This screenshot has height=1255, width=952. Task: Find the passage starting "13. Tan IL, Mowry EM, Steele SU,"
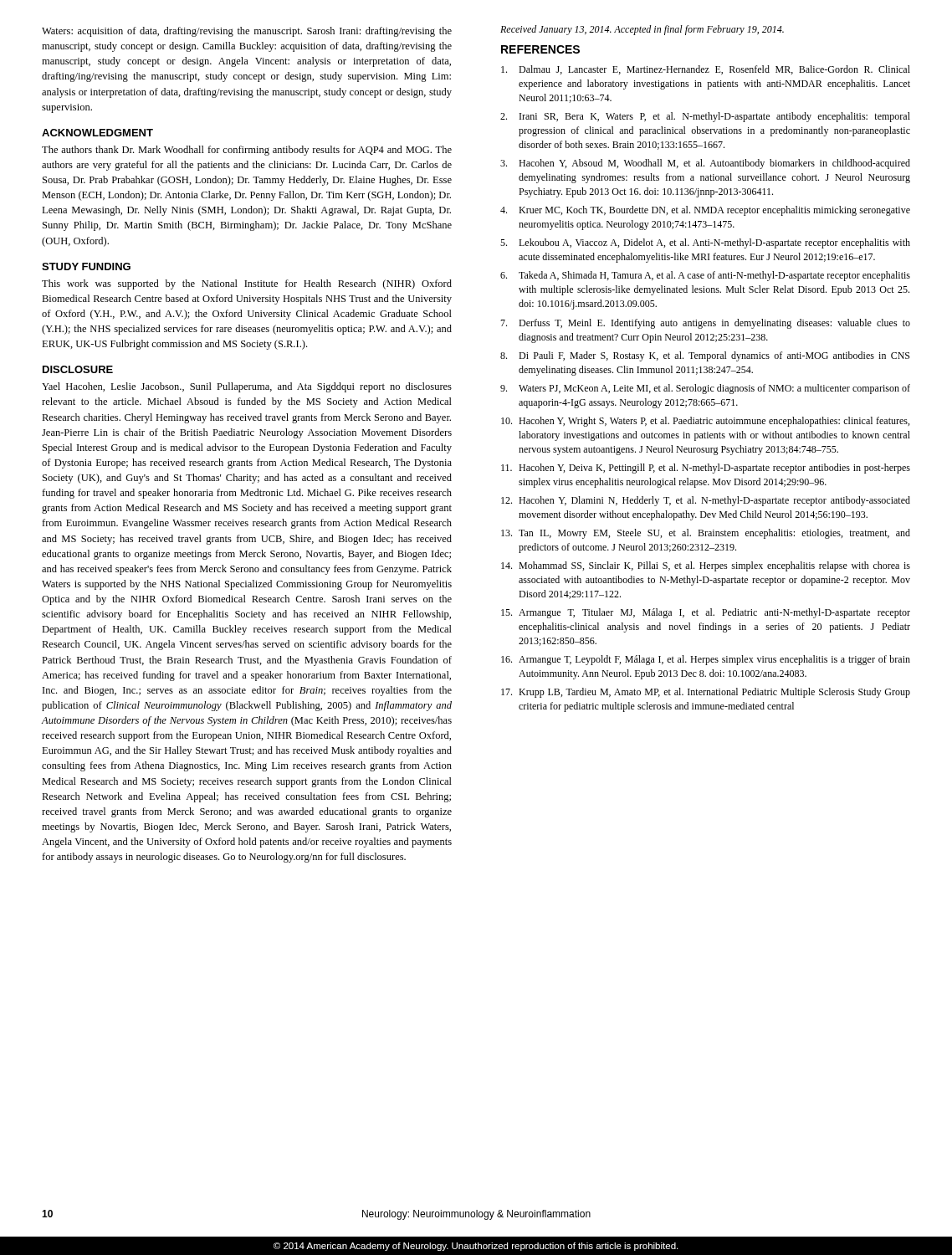[x=705, y=540]
